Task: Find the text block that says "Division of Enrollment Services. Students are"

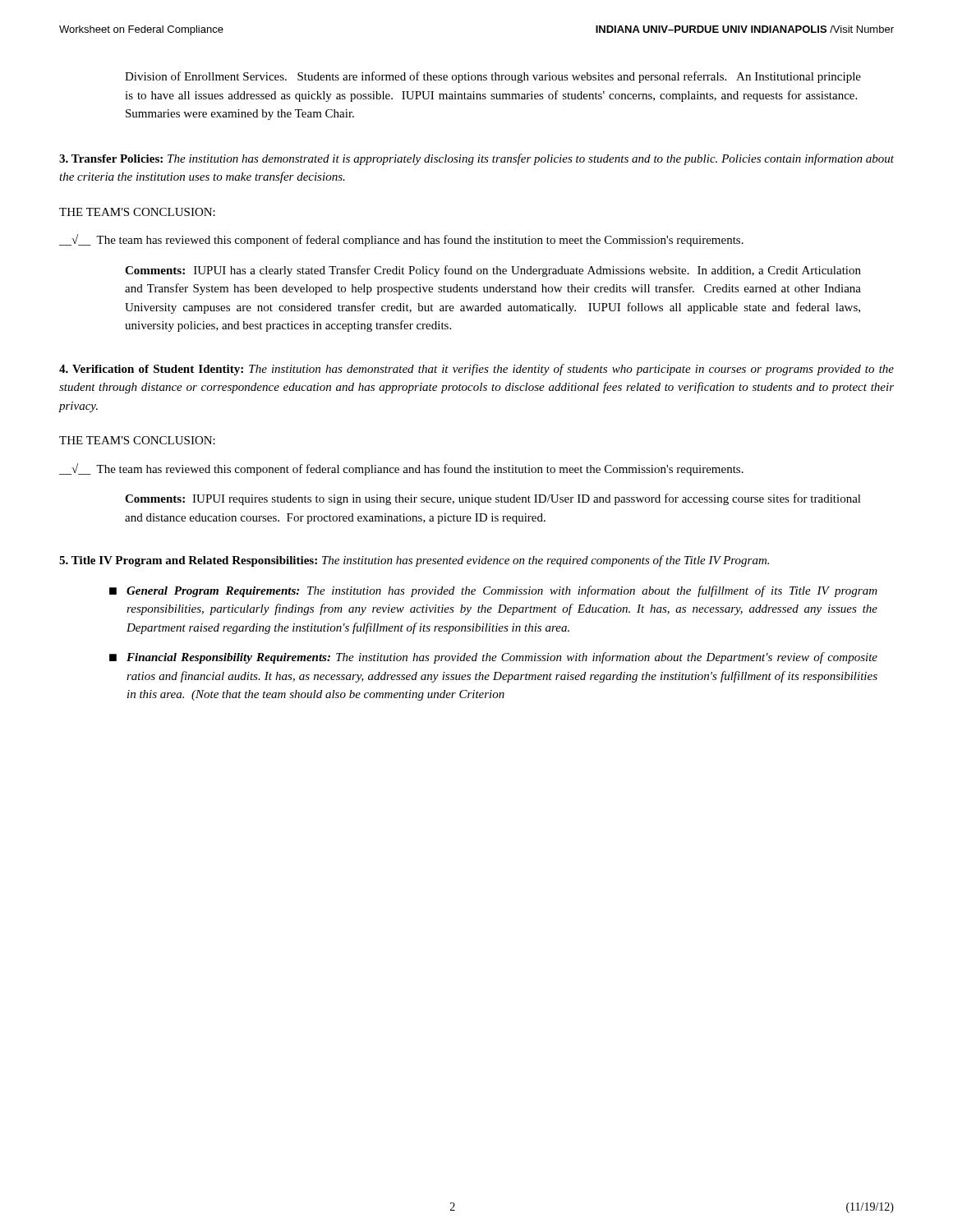Action: (x=493, y=95)
